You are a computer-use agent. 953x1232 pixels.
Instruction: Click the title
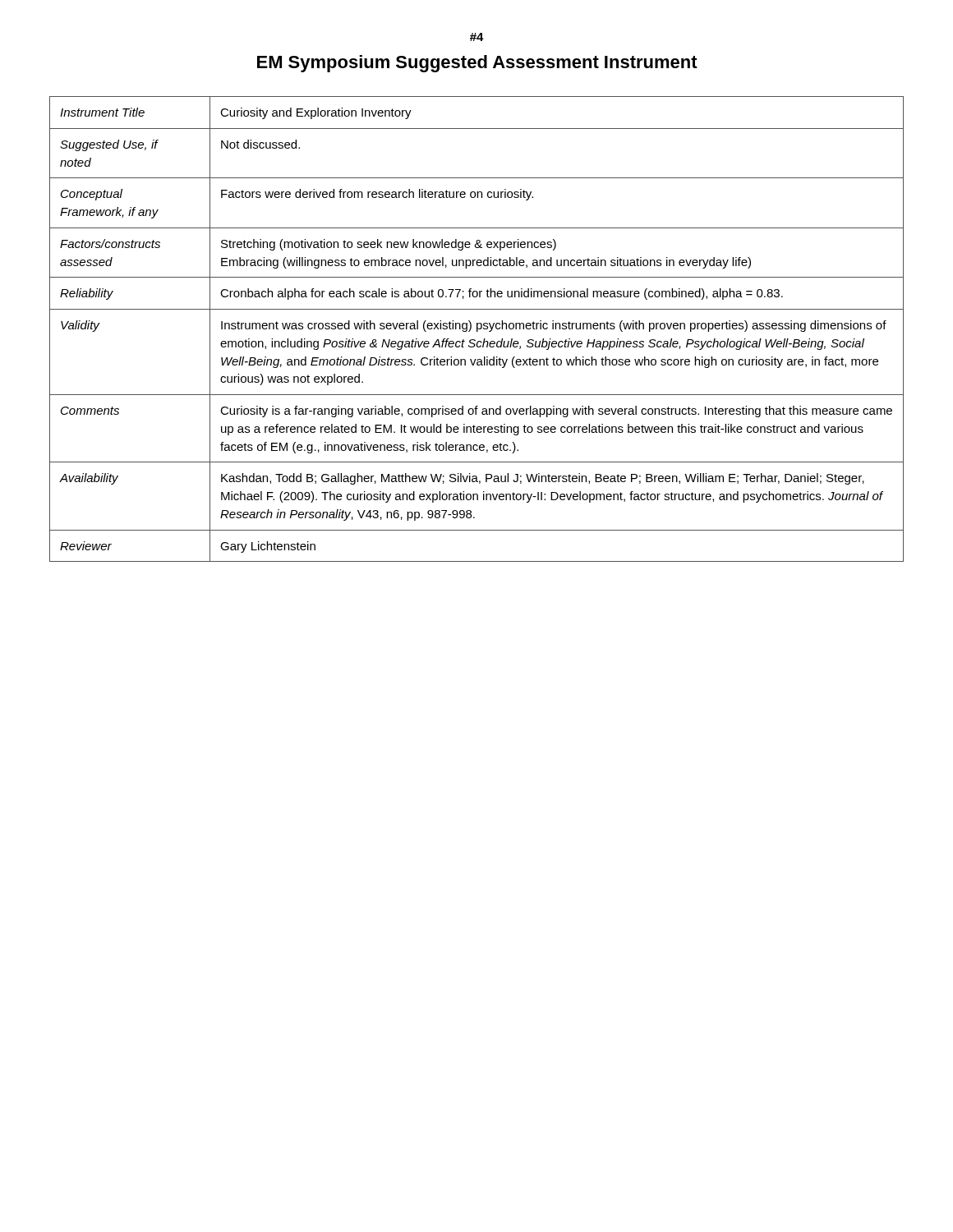(476, 62)
